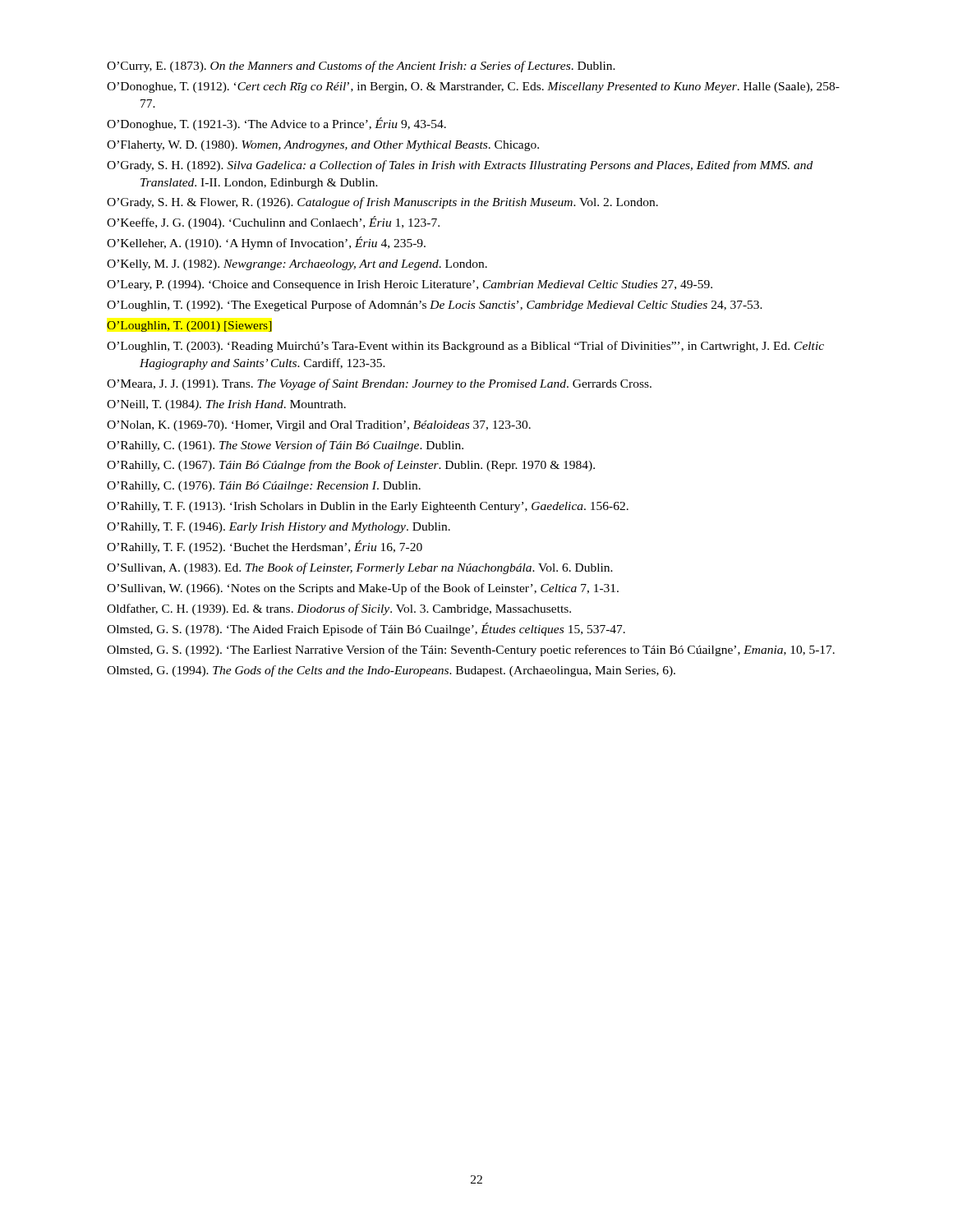This screenshot has height=1232, width=953.
Task: Click the passage that begins "O’Meara, J. J. (1991). Trans."
Action: 380,383
